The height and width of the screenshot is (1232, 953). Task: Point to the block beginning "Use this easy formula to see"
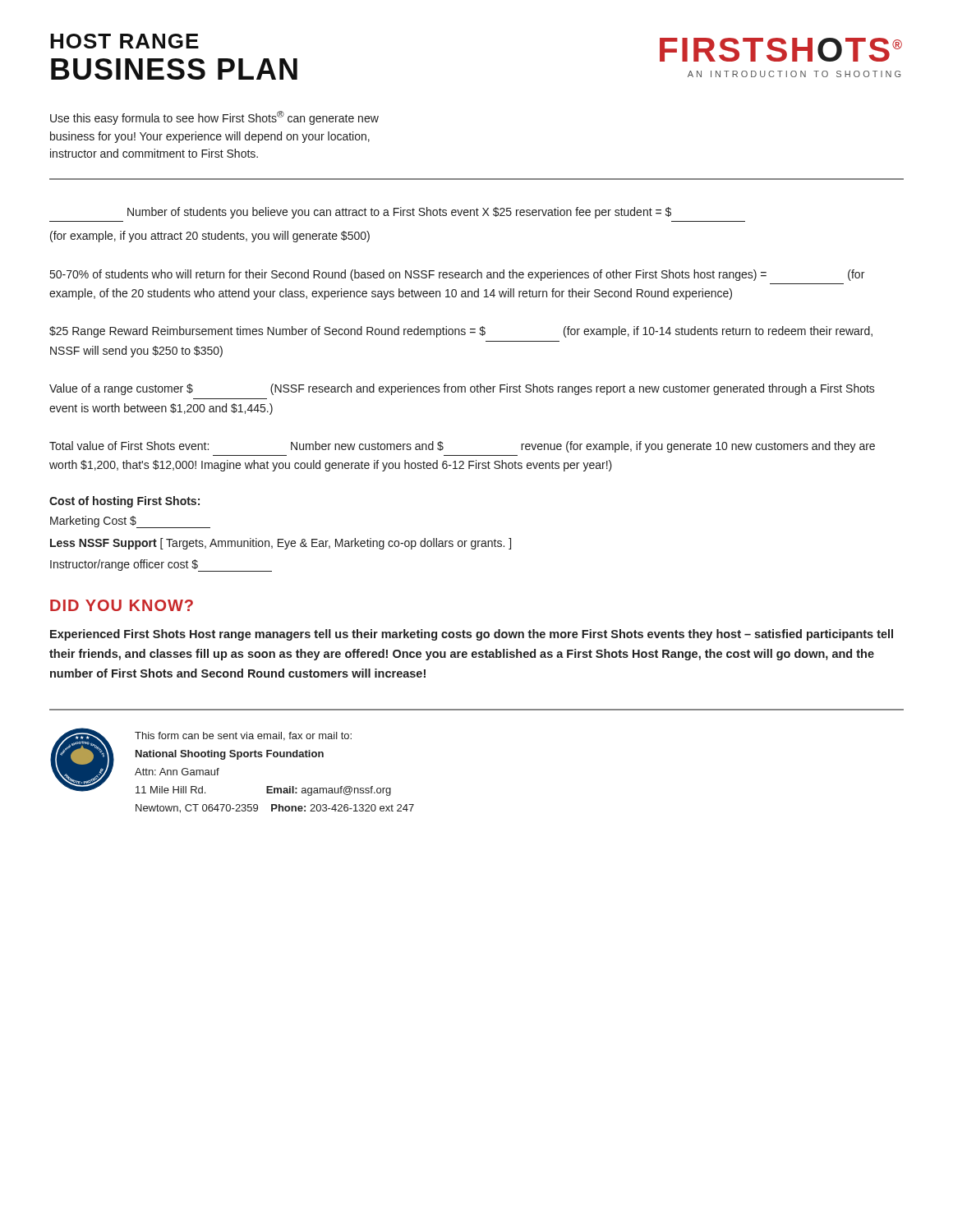(214, 134)
